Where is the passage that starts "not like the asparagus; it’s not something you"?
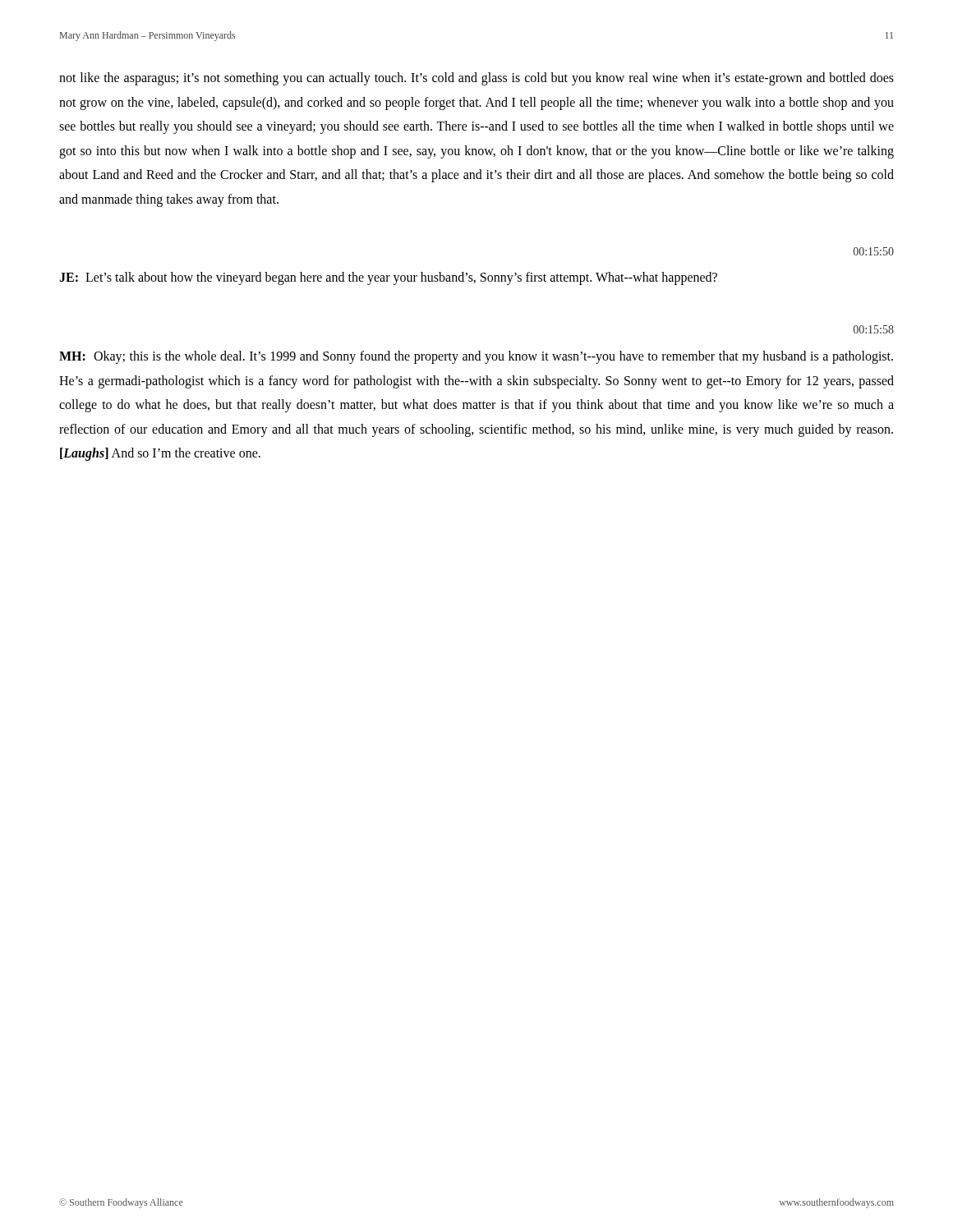Image resolution: width=953 pixels, height=1232 pixels. coord(476,138)
